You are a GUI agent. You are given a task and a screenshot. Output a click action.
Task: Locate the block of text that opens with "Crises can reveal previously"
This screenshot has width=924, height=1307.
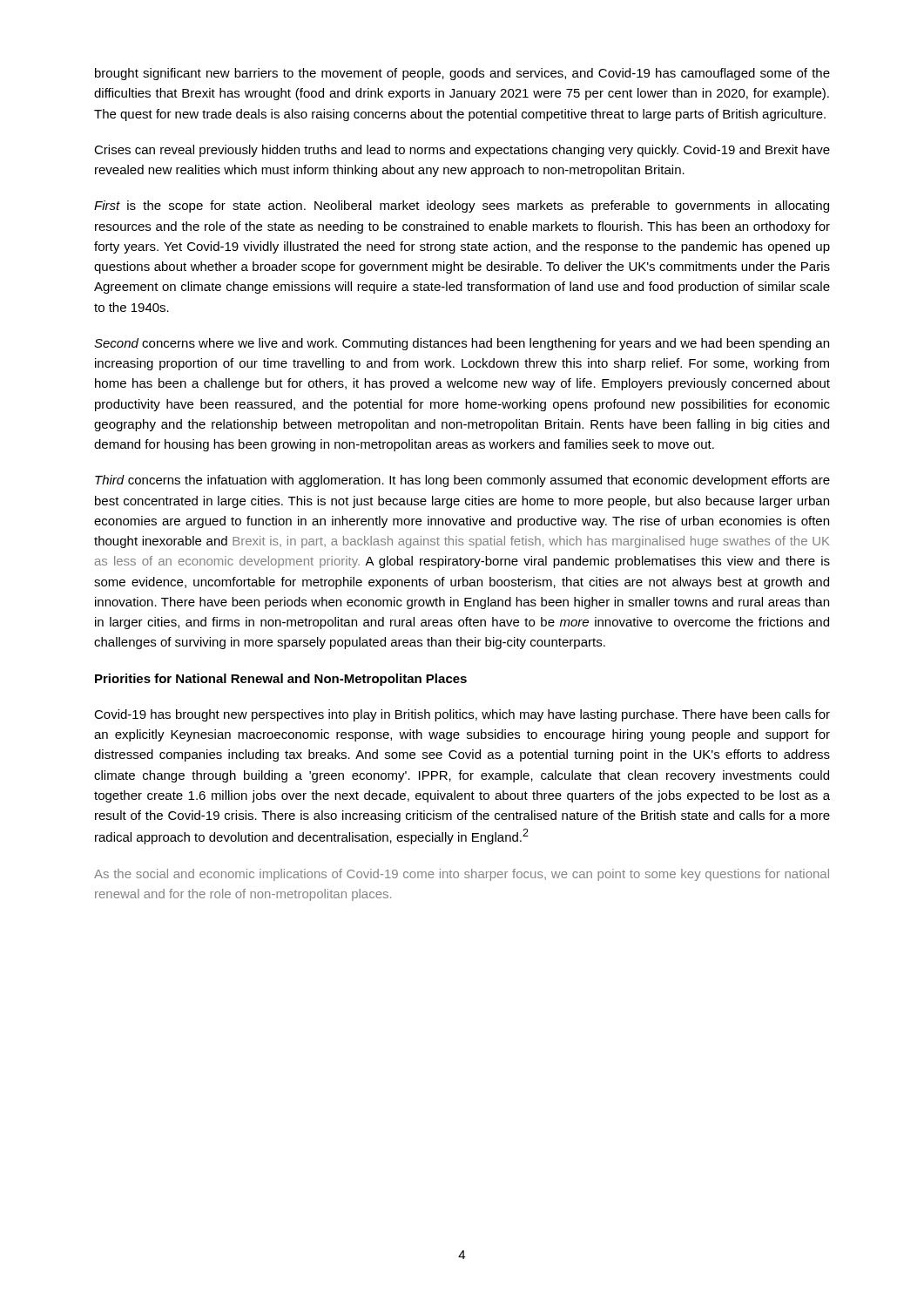pos(462,159)
